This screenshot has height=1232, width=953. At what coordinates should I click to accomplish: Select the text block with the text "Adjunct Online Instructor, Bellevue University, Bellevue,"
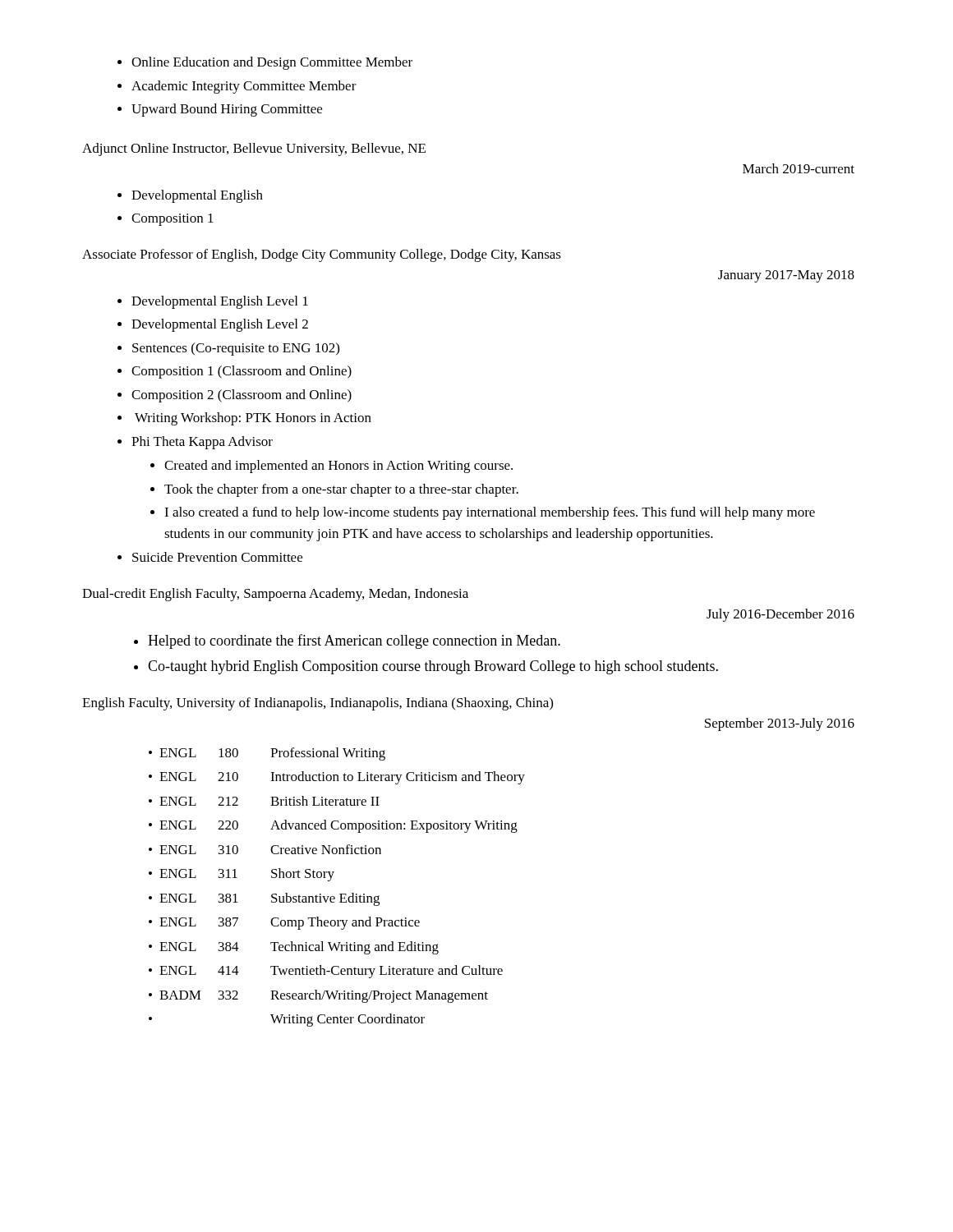click(254, 148)
